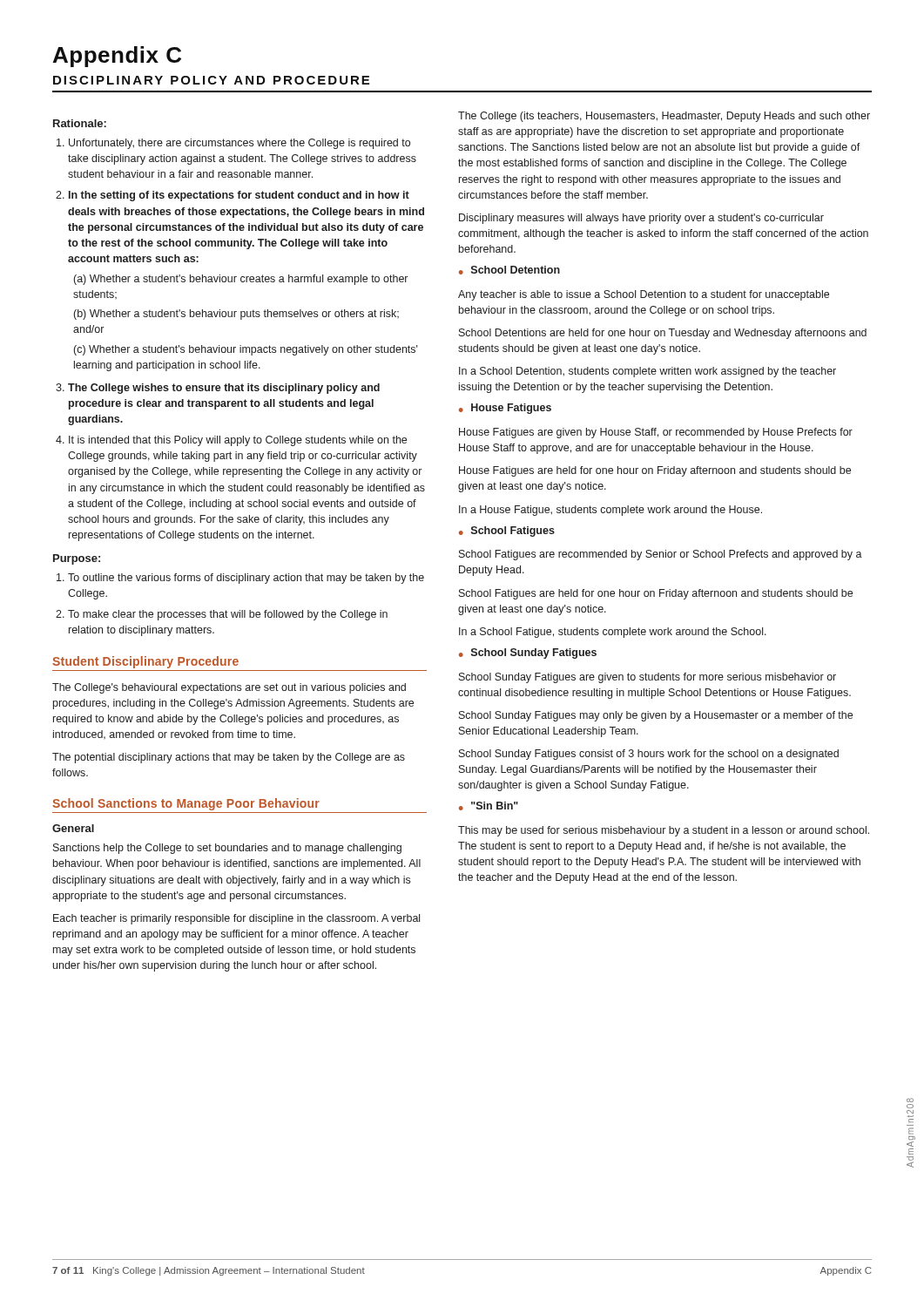The height and width of the screenshot is (1307, 924).
Task: Where is the passage that starts "Unfortunately, there are circumstances where"?
Action: click(x=242, y=159)
